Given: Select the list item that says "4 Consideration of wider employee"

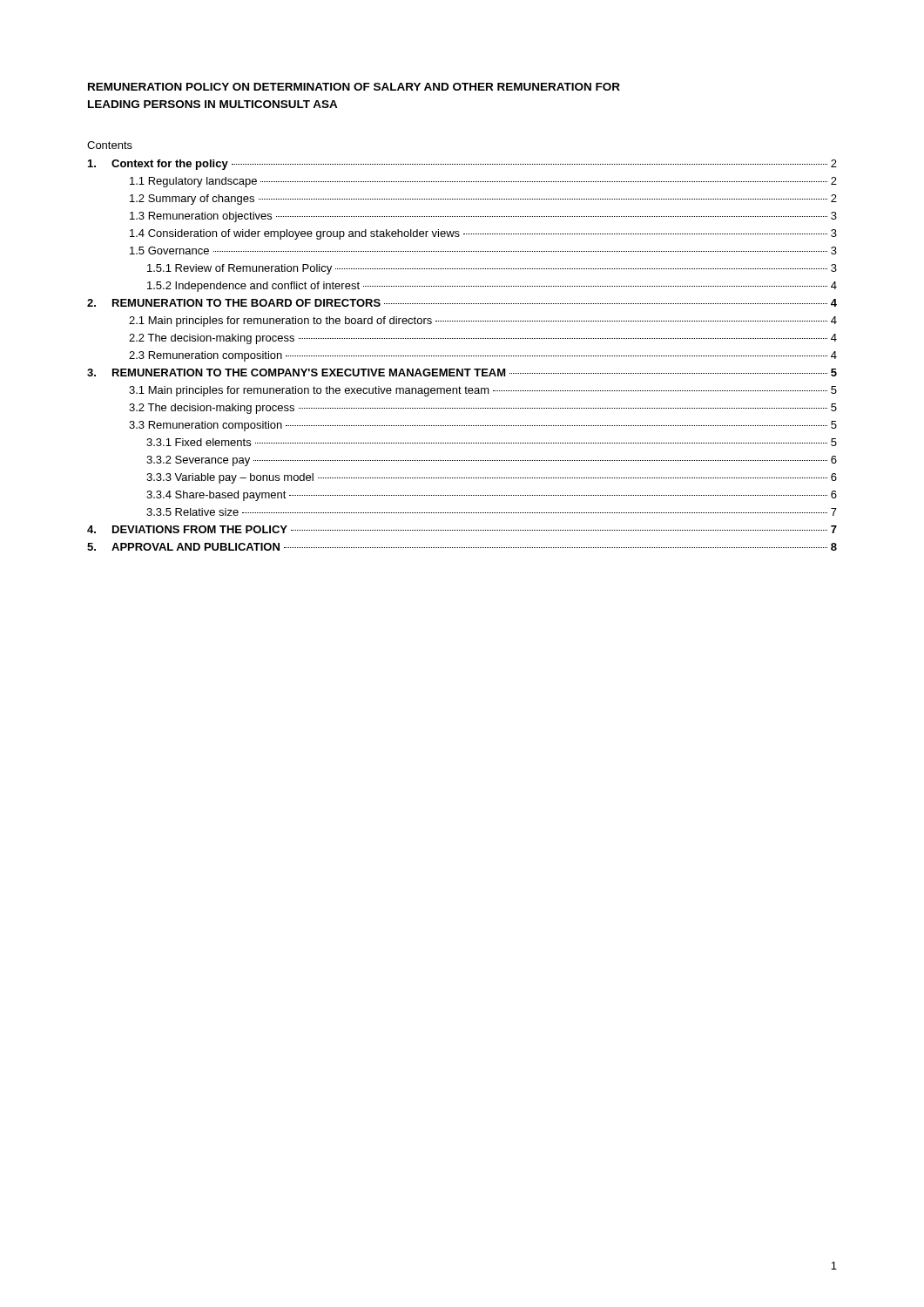Looking at the screenshot, I should [x=462, y=233].
